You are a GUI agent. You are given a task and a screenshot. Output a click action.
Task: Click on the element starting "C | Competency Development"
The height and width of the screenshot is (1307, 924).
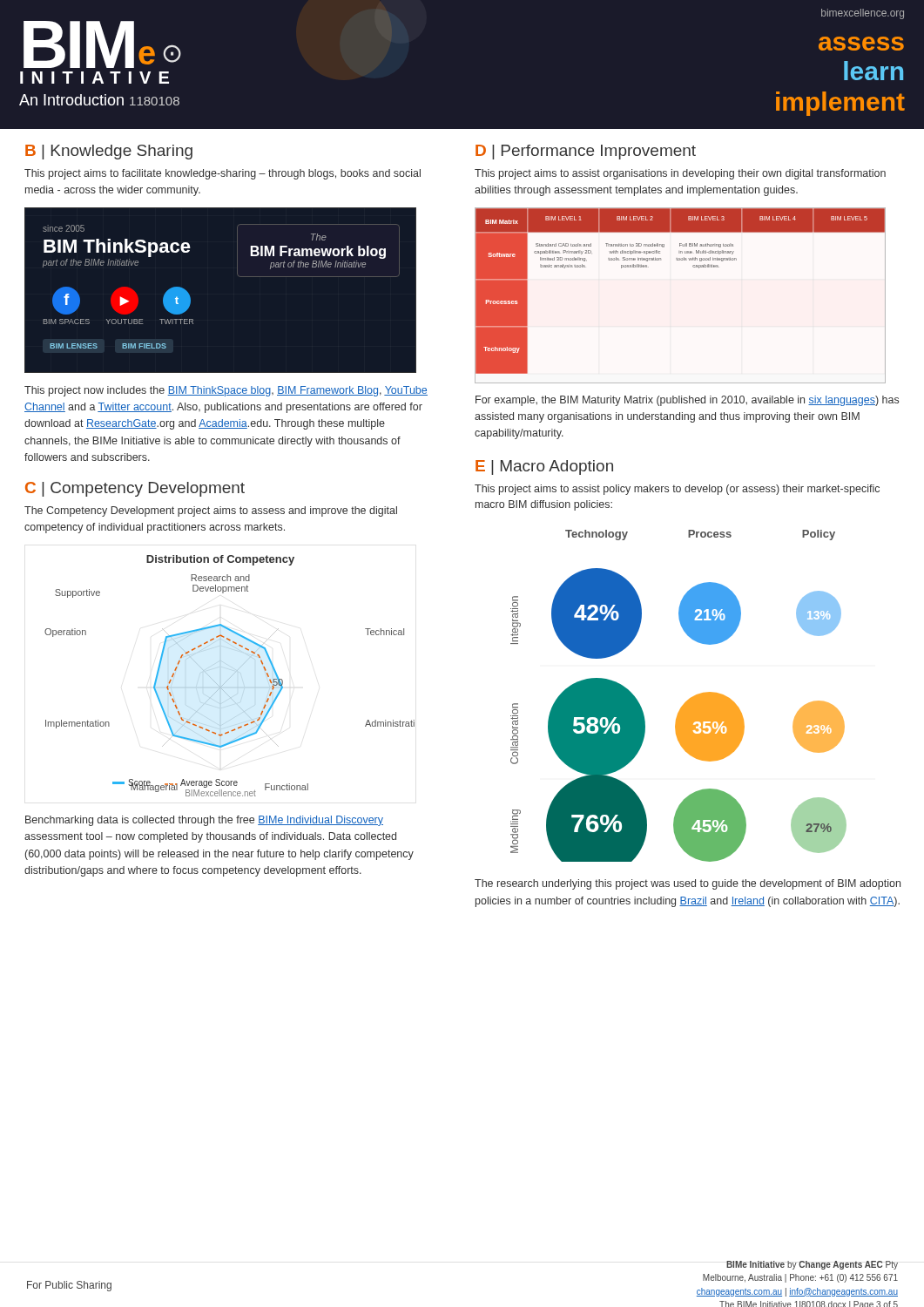click(x=135, y=488)
